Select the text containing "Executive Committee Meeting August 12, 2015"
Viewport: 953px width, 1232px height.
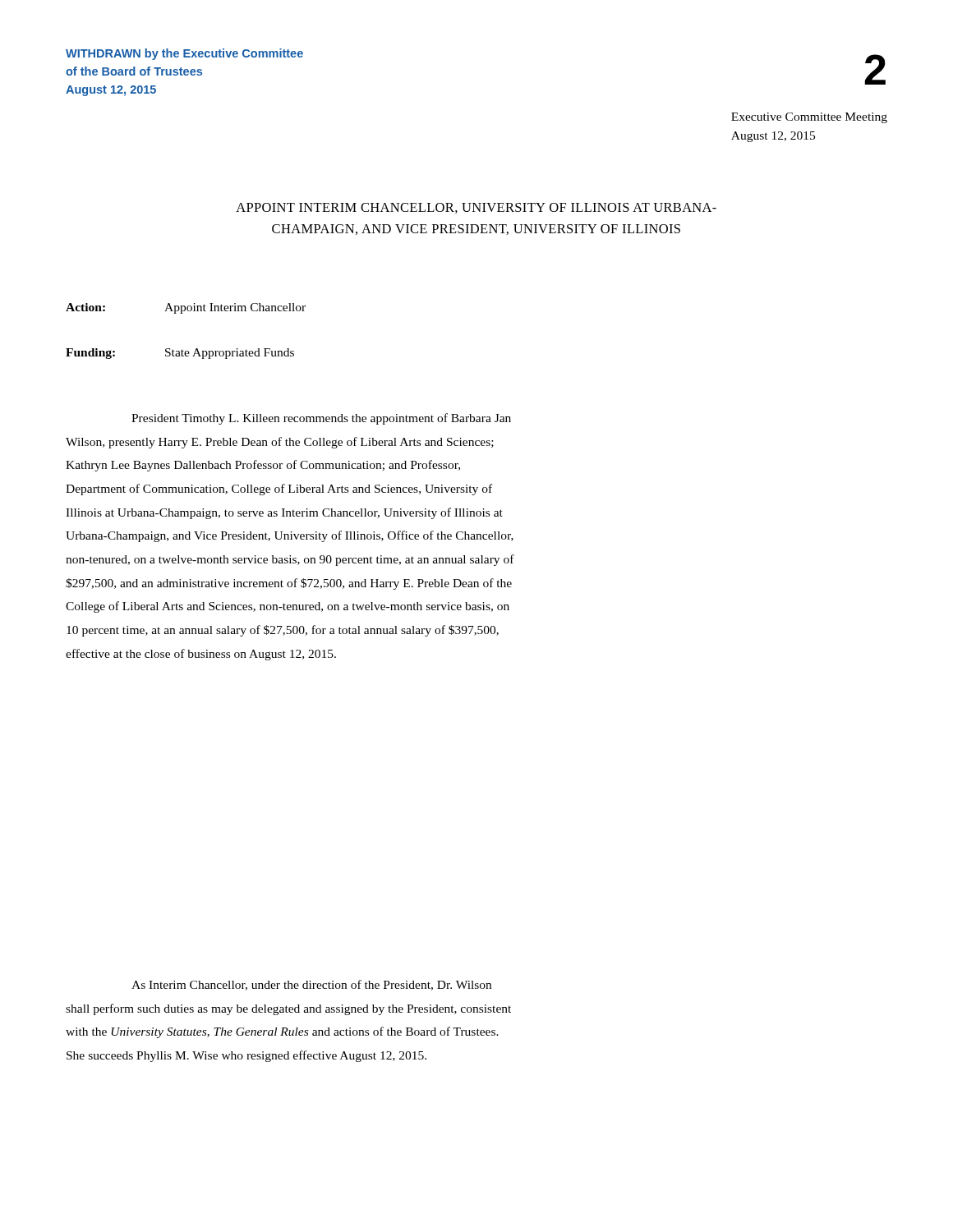tap(809, 126)
